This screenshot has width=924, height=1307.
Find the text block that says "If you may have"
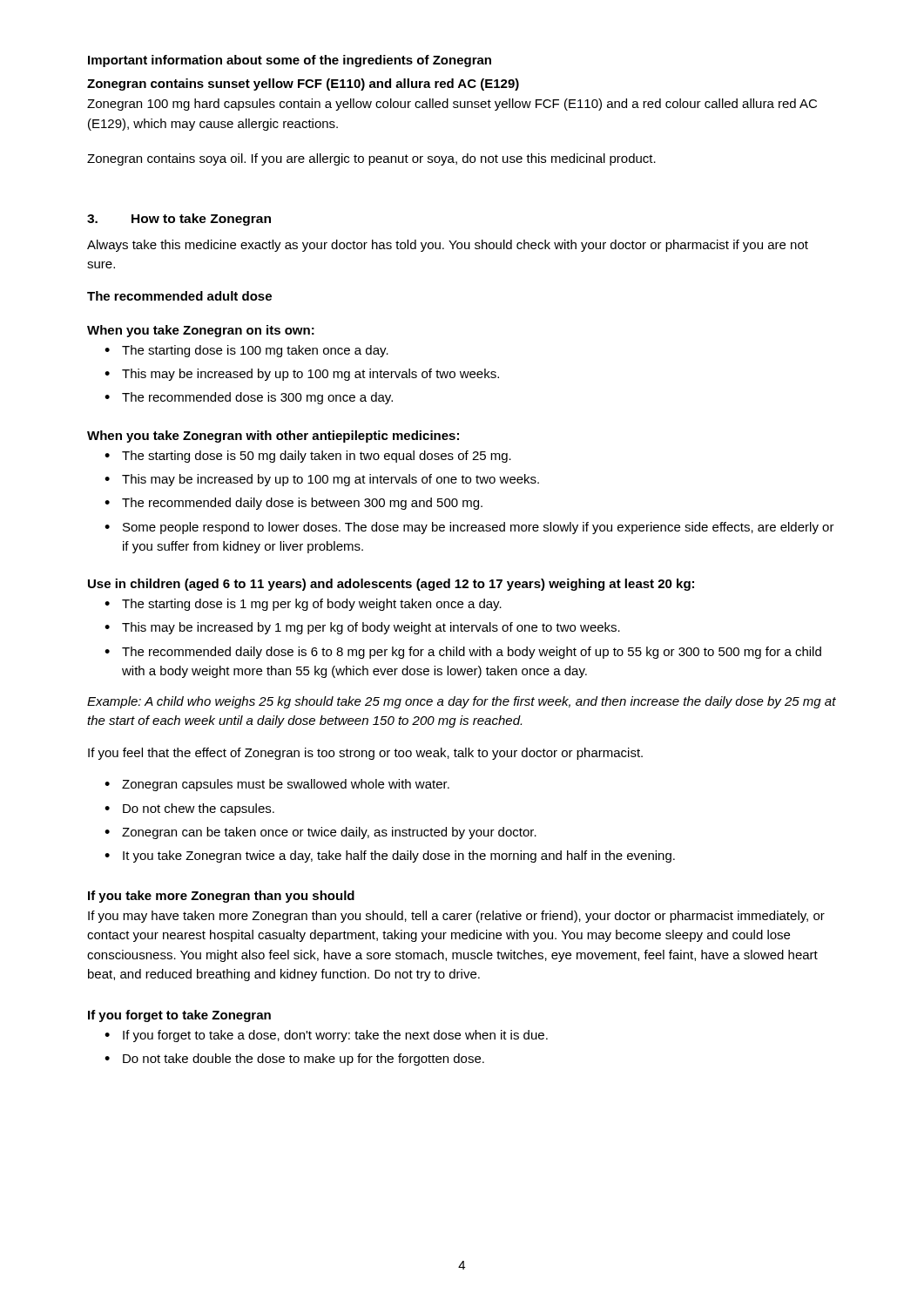click(456, 945)
